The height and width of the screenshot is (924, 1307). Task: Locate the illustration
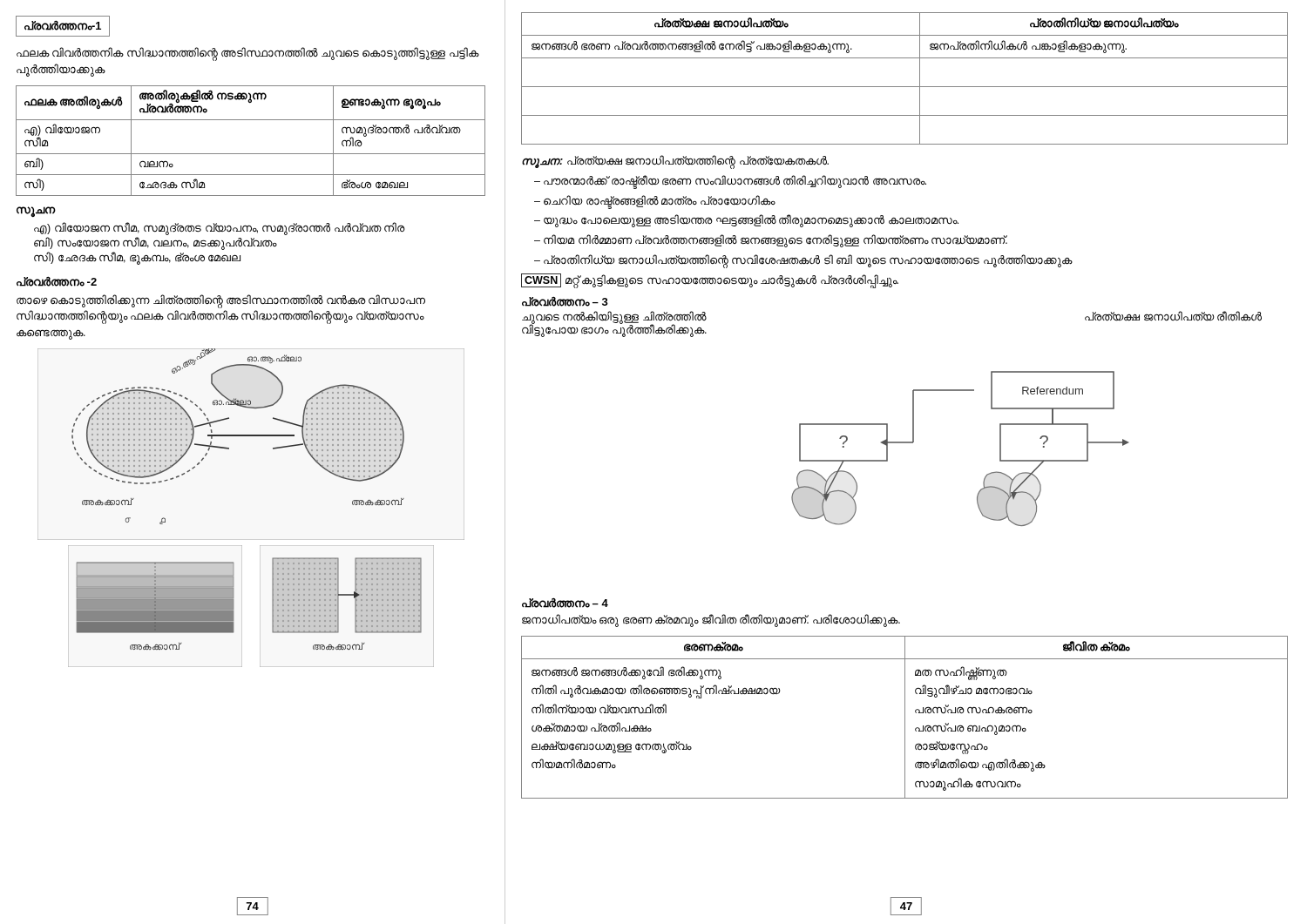pos(250,509)
